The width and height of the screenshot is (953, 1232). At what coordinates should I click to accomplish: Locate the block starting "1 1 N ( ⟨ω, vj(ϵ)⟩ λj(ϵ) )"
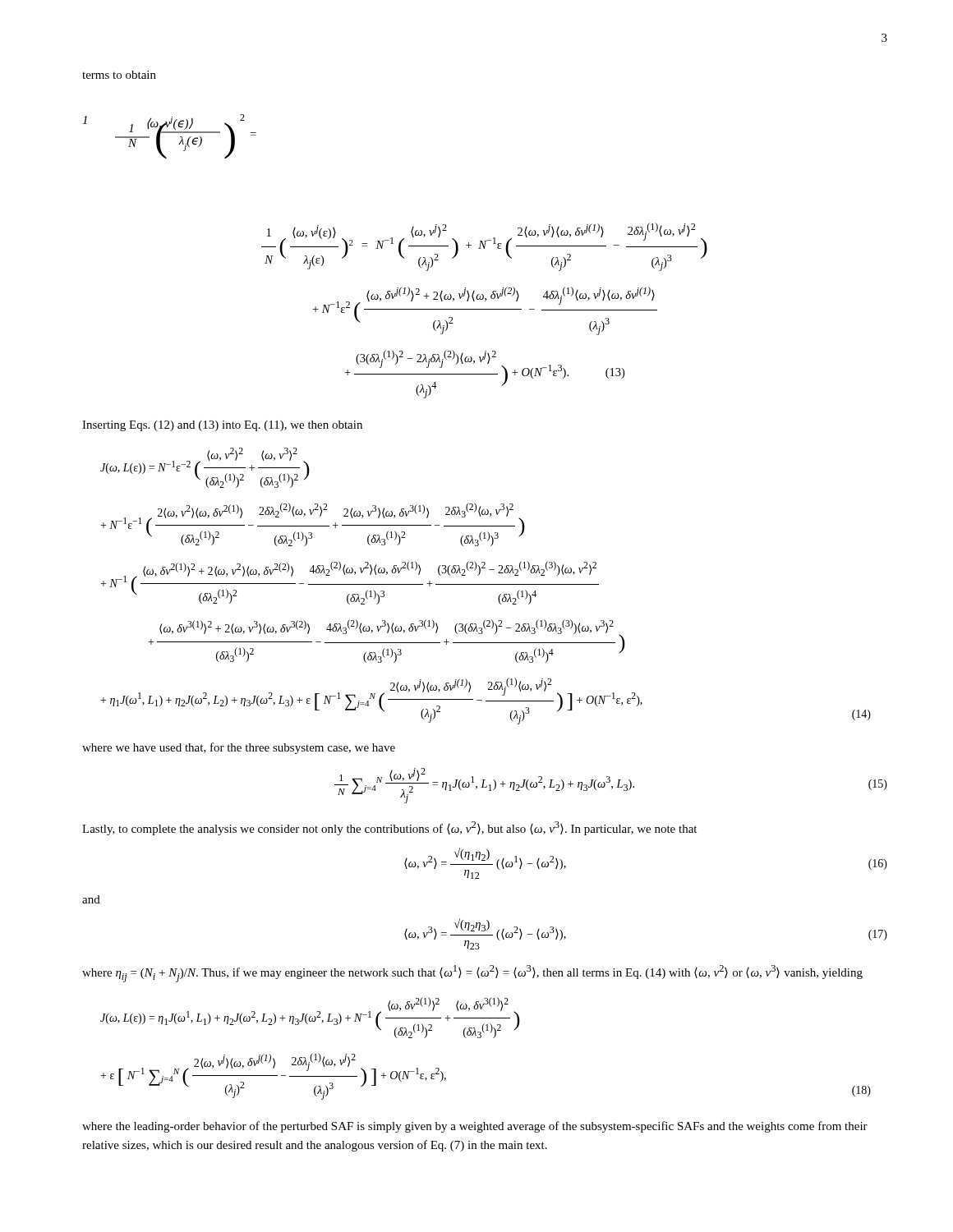pyautogui.click(x=485, y=249)
